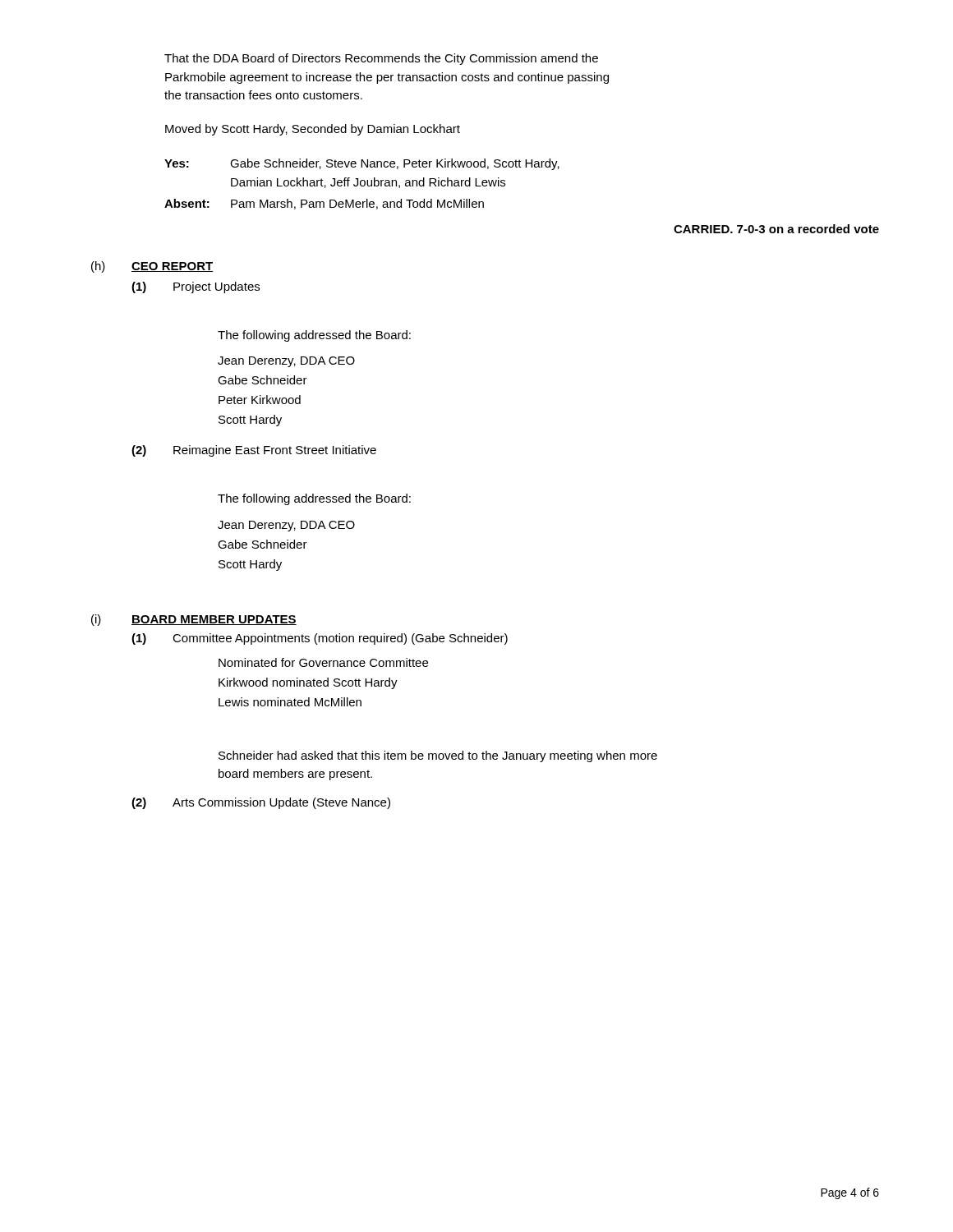Find "(1) Project Updates" on this page
This screenshot has height=1232, width=953.
point(196,287)
